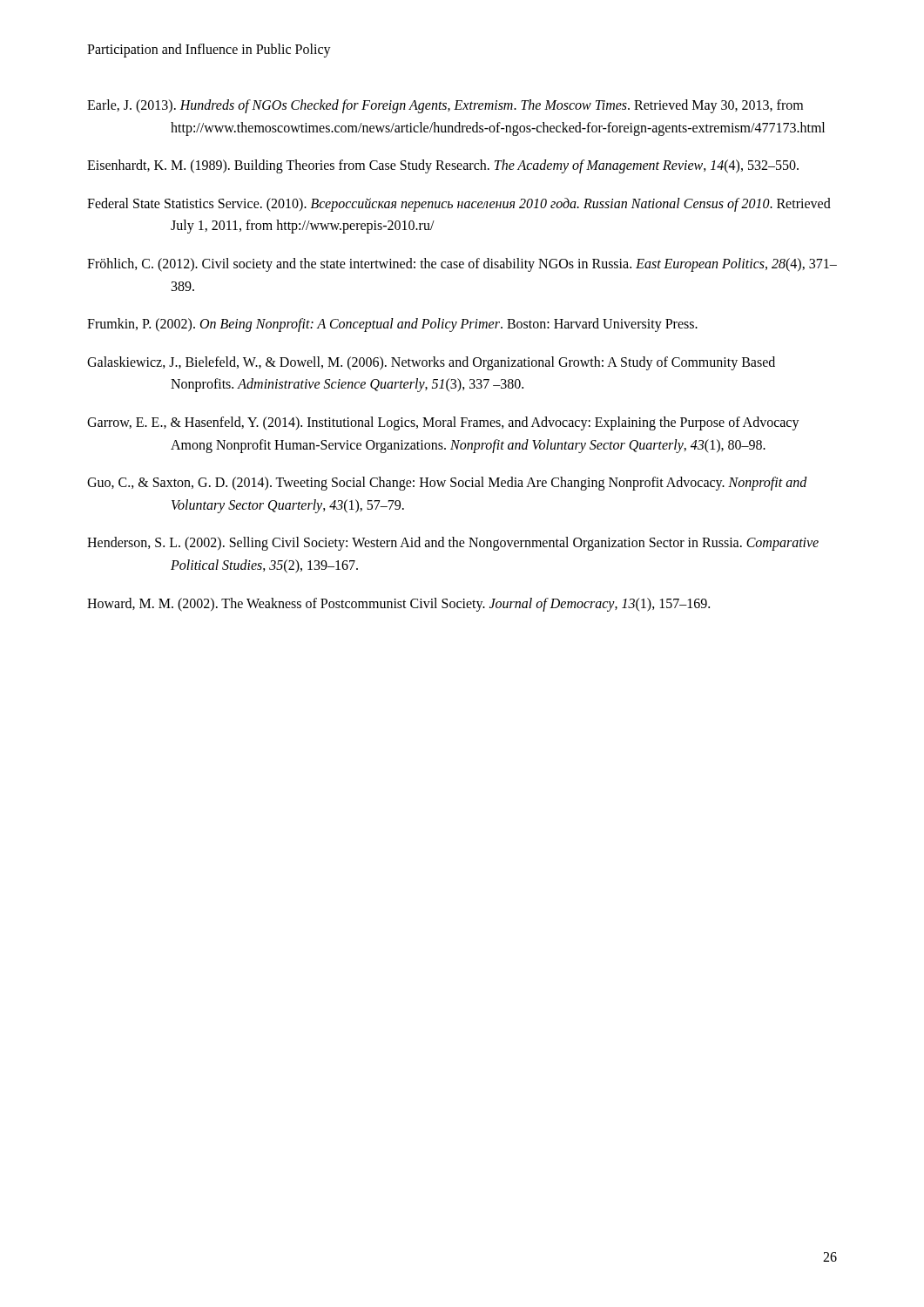This screenshot has height=1307, width=924.
Task: Find the text starting "Guo, C., & Saxton, G."
Action: coord(462,494)
